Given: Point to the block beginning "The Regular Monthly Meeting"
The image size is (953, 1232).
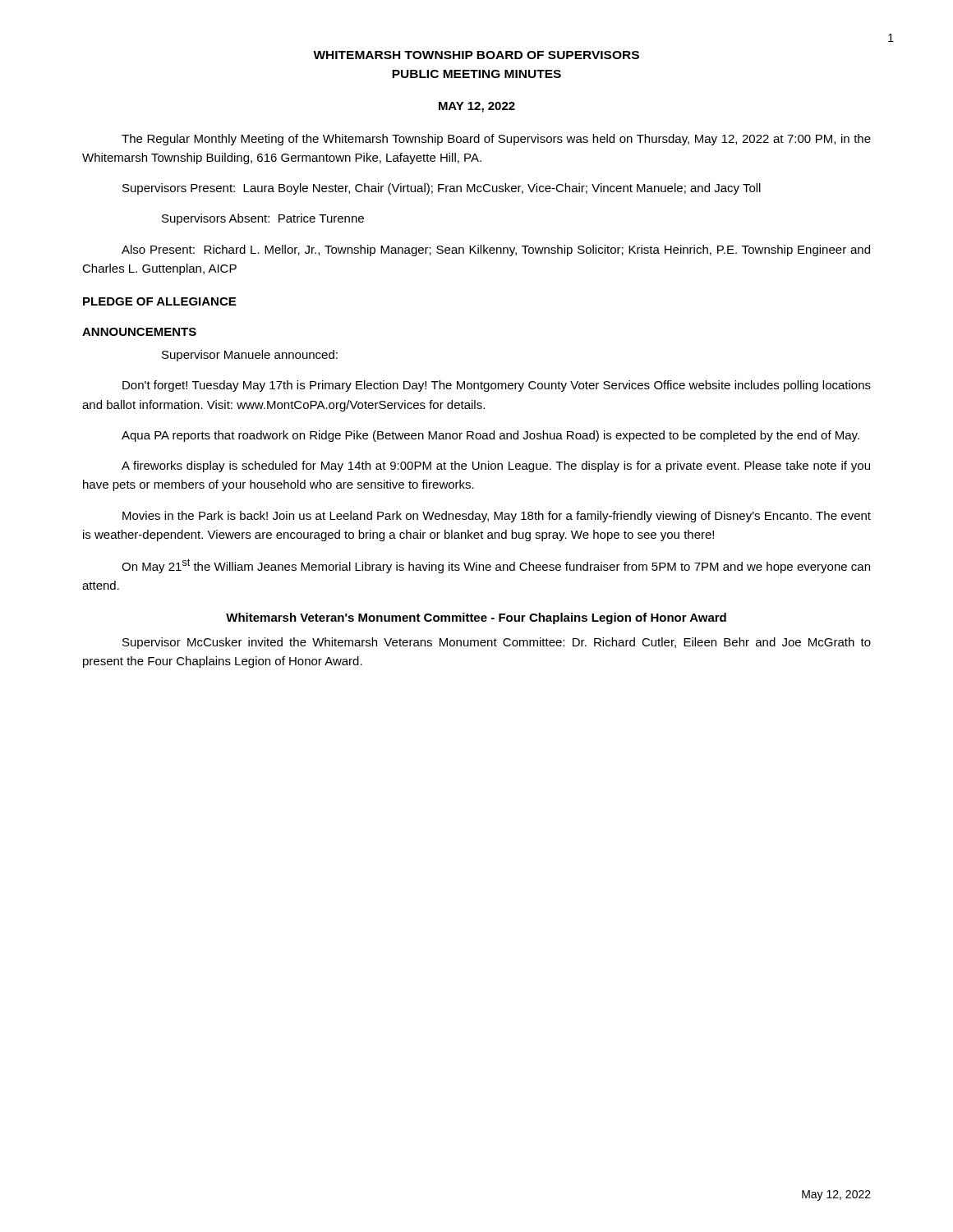Looking at the screenshot, I should [x=476, y=148].
